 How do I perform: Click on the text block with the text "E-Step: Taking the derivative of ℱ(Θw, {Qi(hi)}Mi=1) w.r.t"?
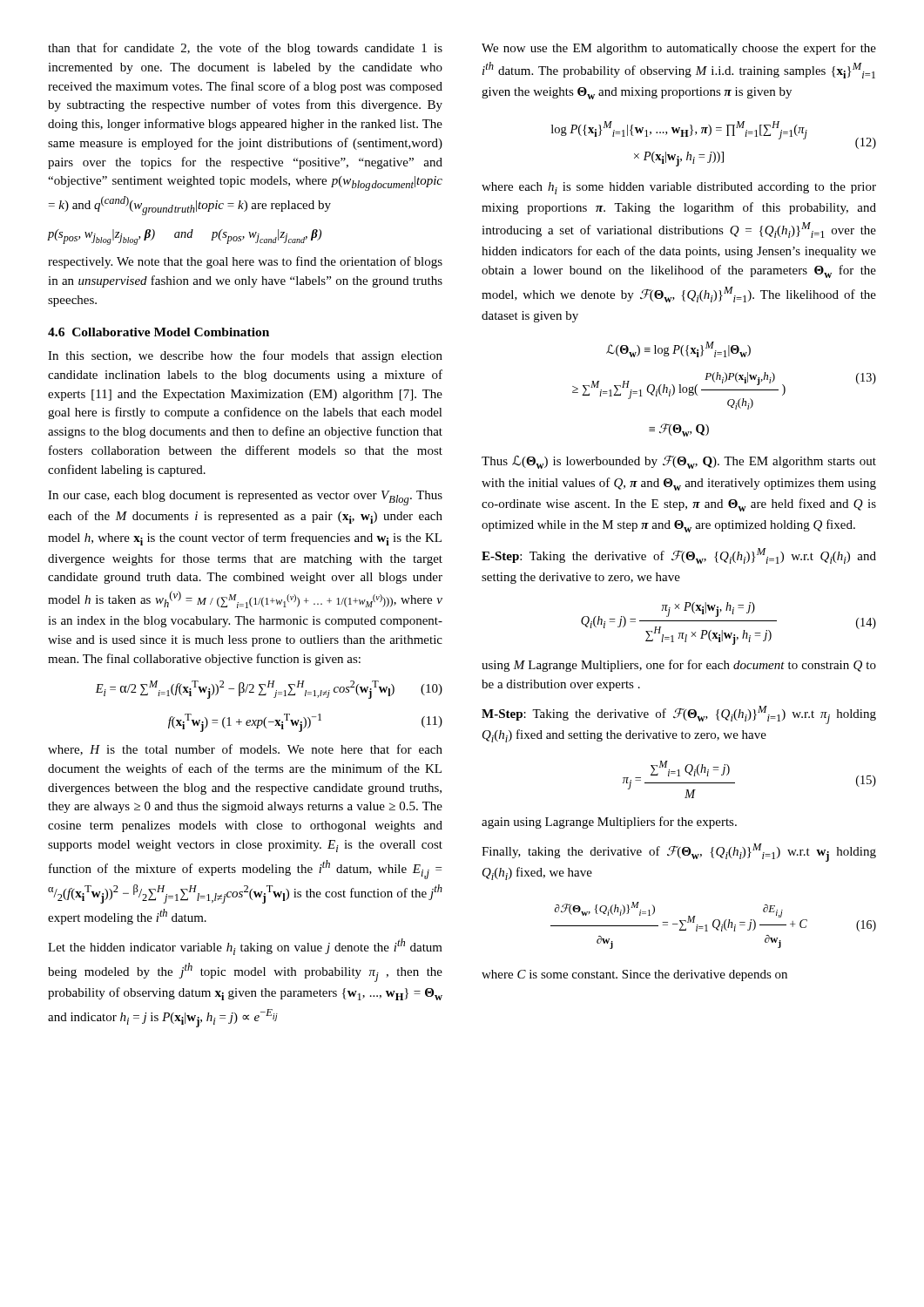[x=679, y=565]
